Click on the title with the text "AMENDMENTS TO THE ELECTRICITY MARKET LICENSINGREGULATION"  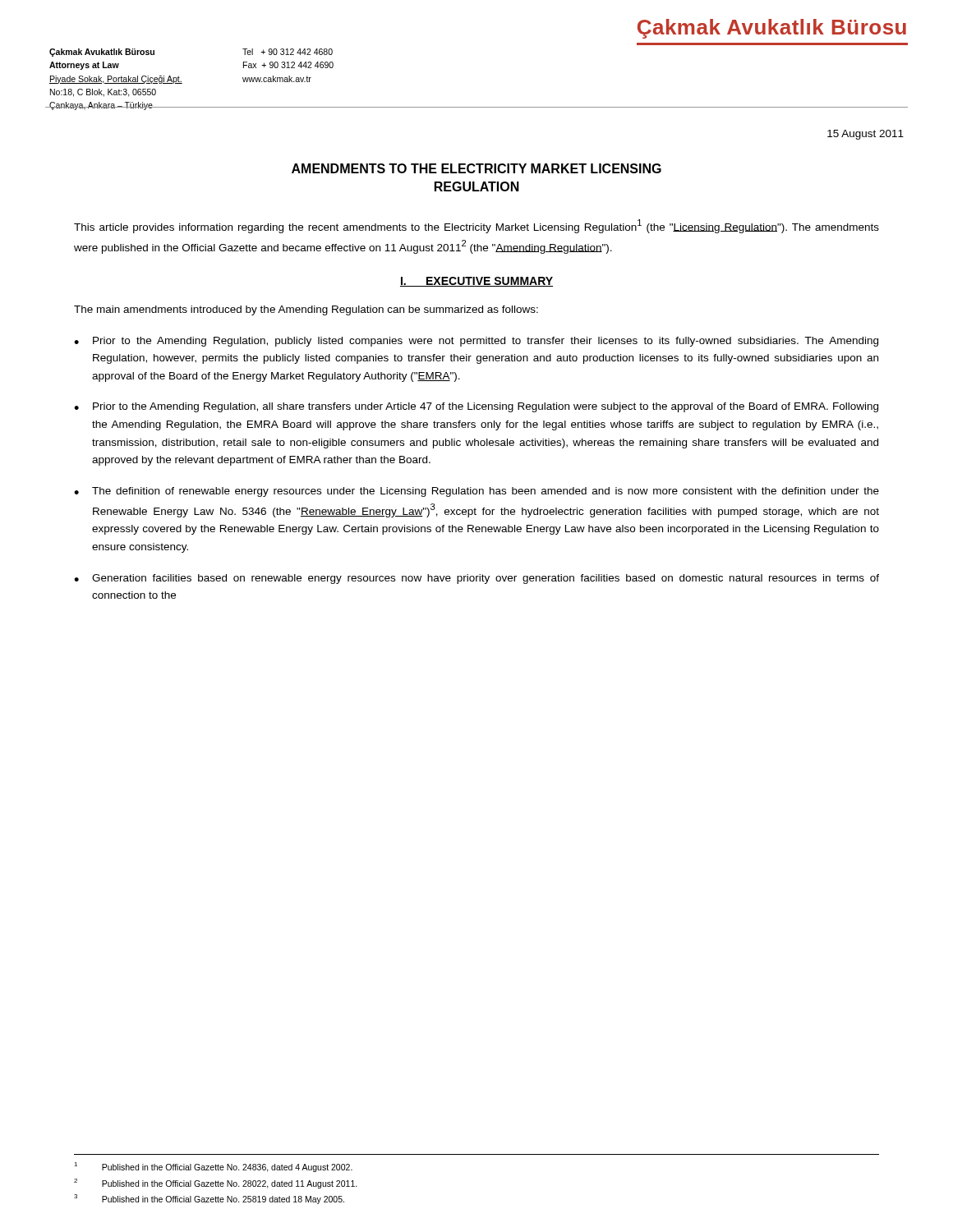(x=476, y=178)
